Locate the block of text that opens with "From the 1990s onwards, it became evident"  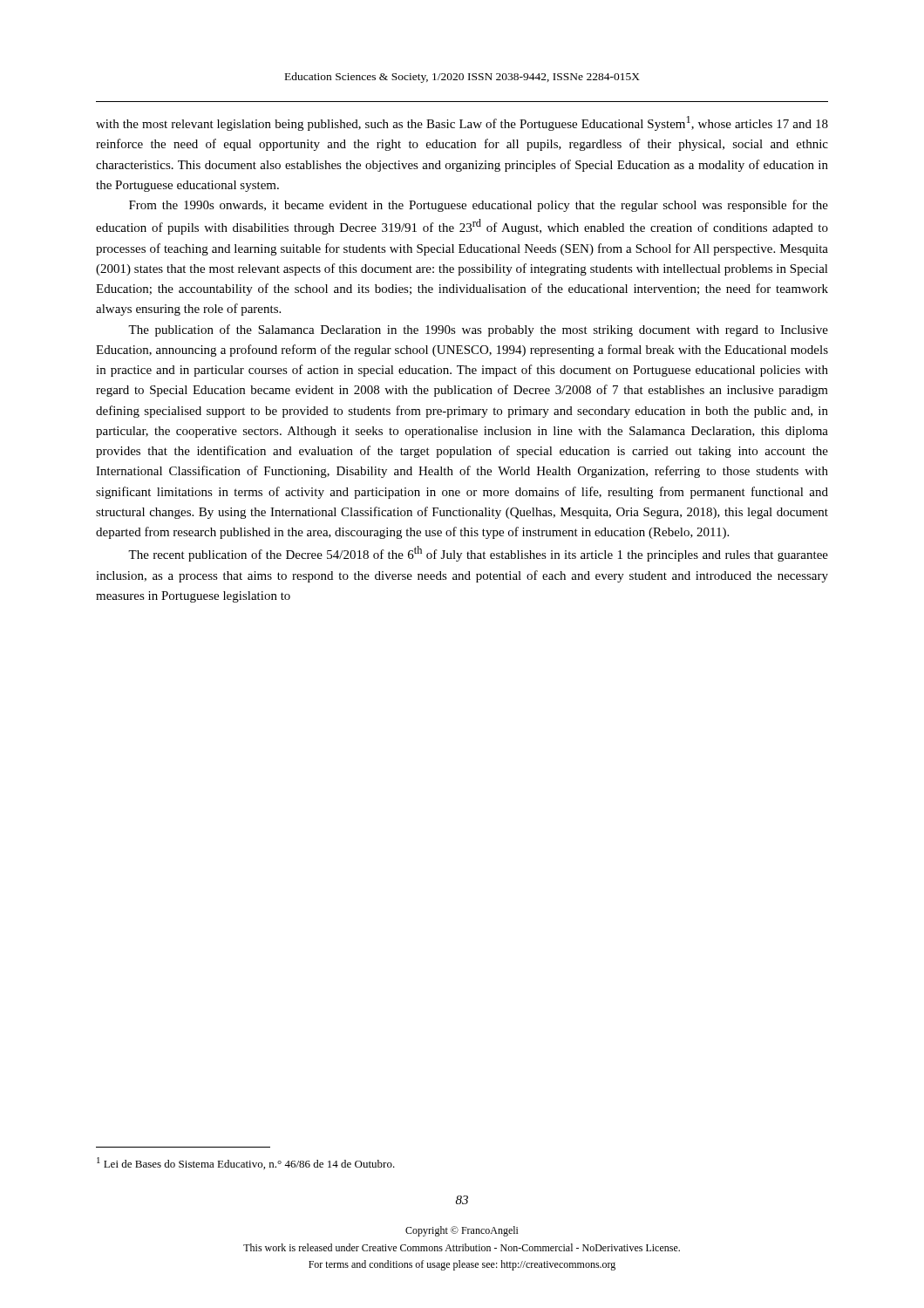click(x=462, y=257)
